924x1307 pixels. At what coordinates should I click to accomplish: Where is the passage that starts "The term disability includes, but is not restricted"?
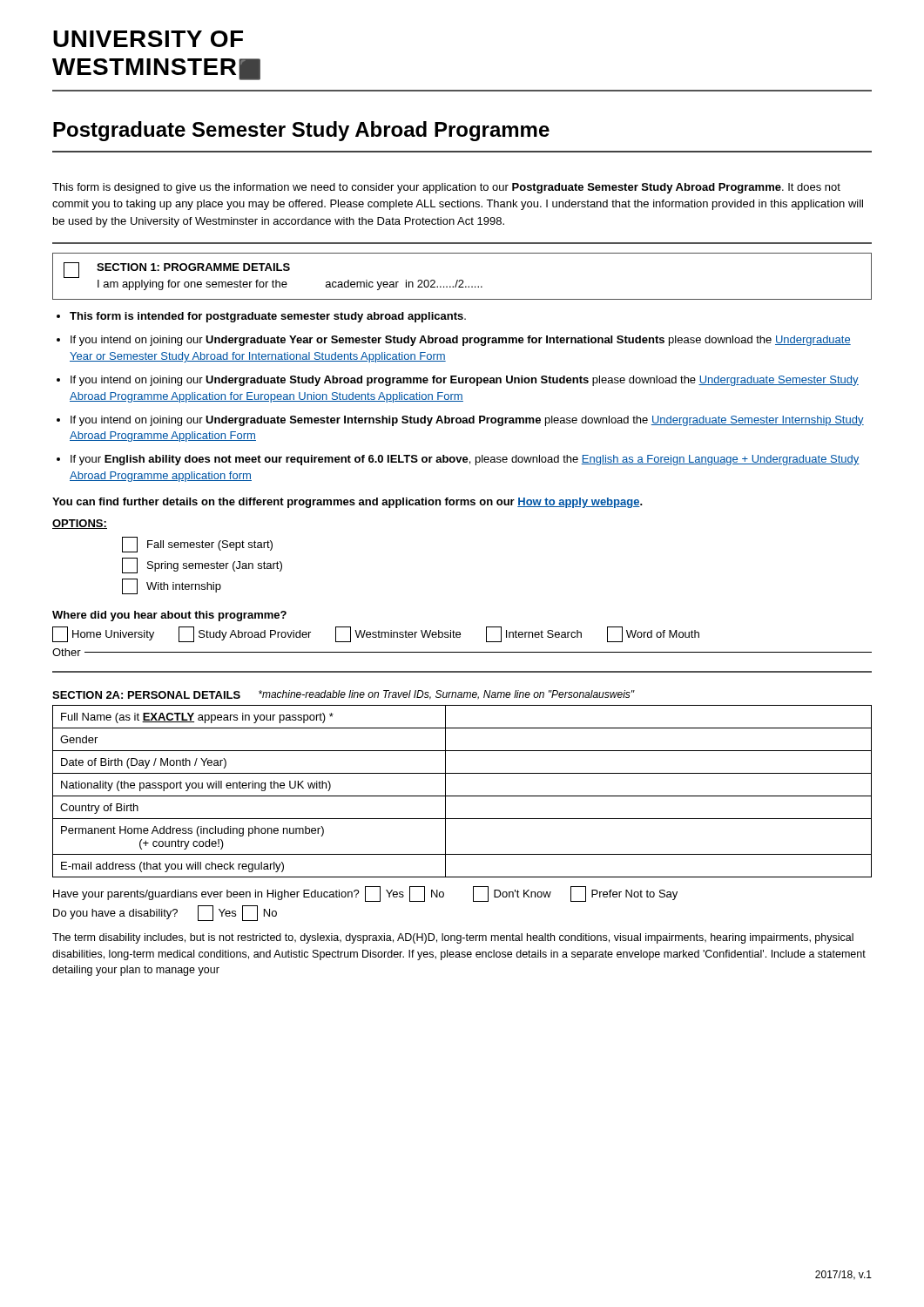point(459,954)
